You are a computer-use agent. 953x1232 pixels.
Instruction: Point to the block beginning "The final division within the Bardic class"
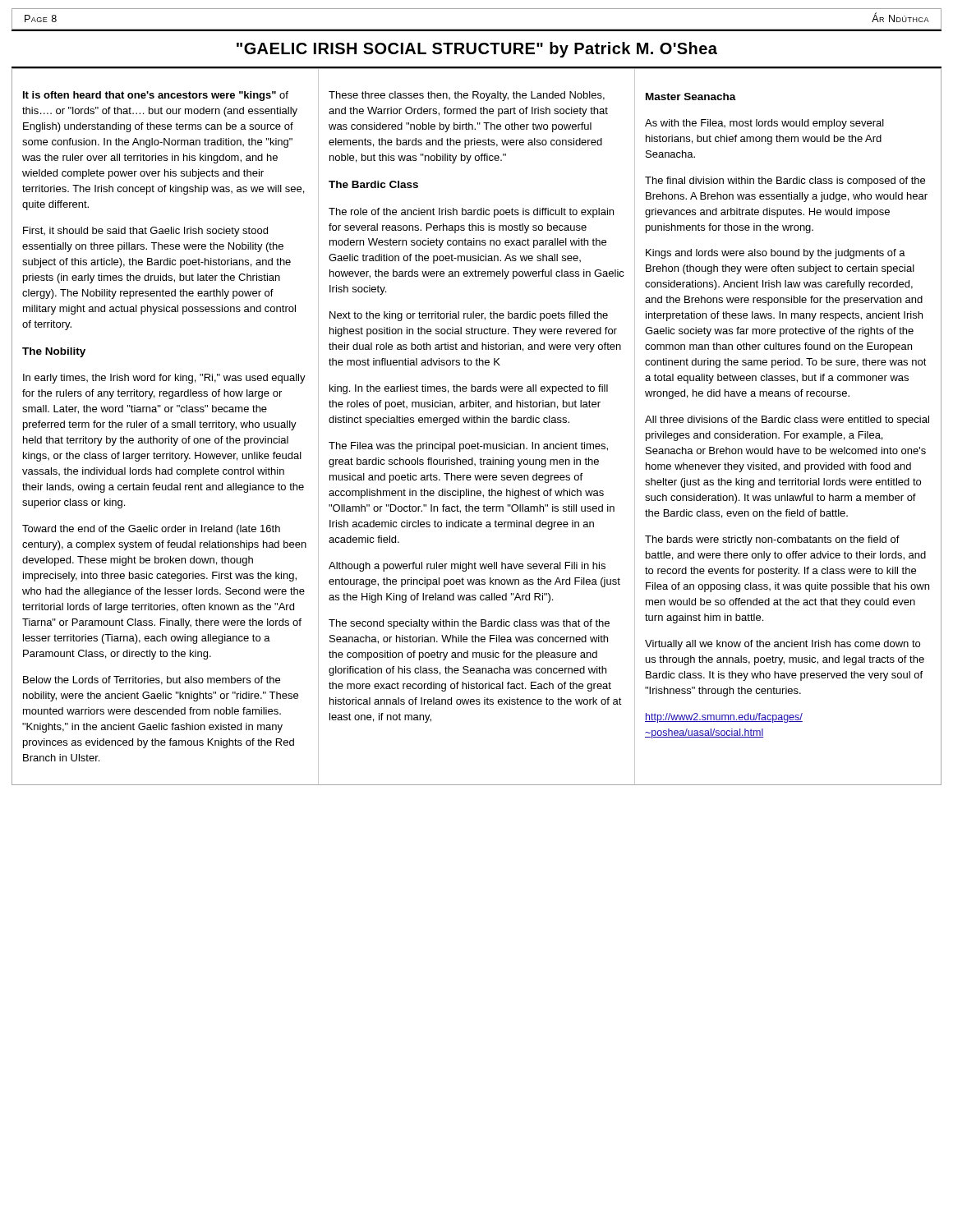pyautogui.click(x=788, y=204)
